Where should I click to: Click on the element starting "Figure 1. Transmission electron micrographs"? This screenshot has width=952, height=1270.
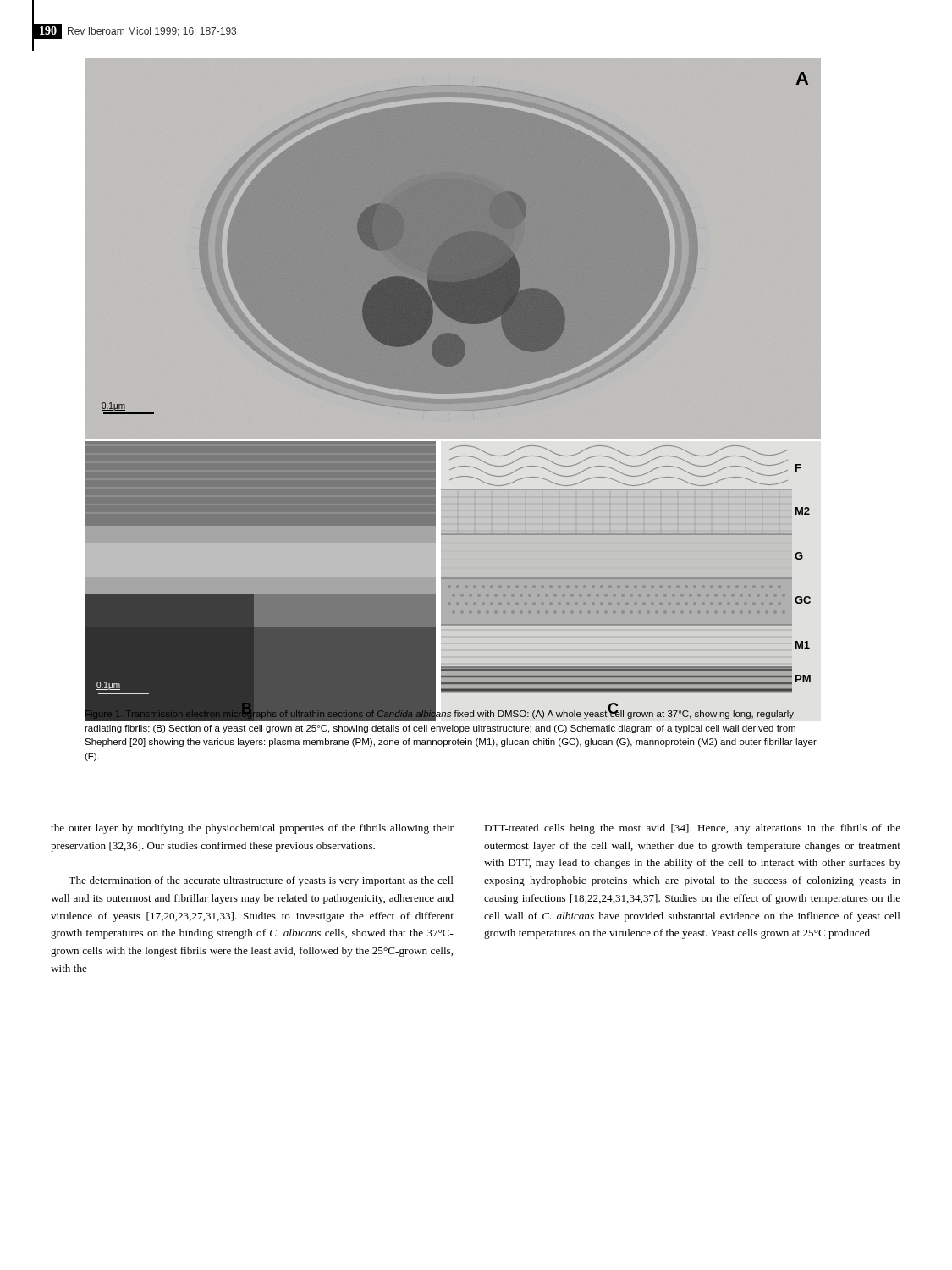click(x=451, y=735)
